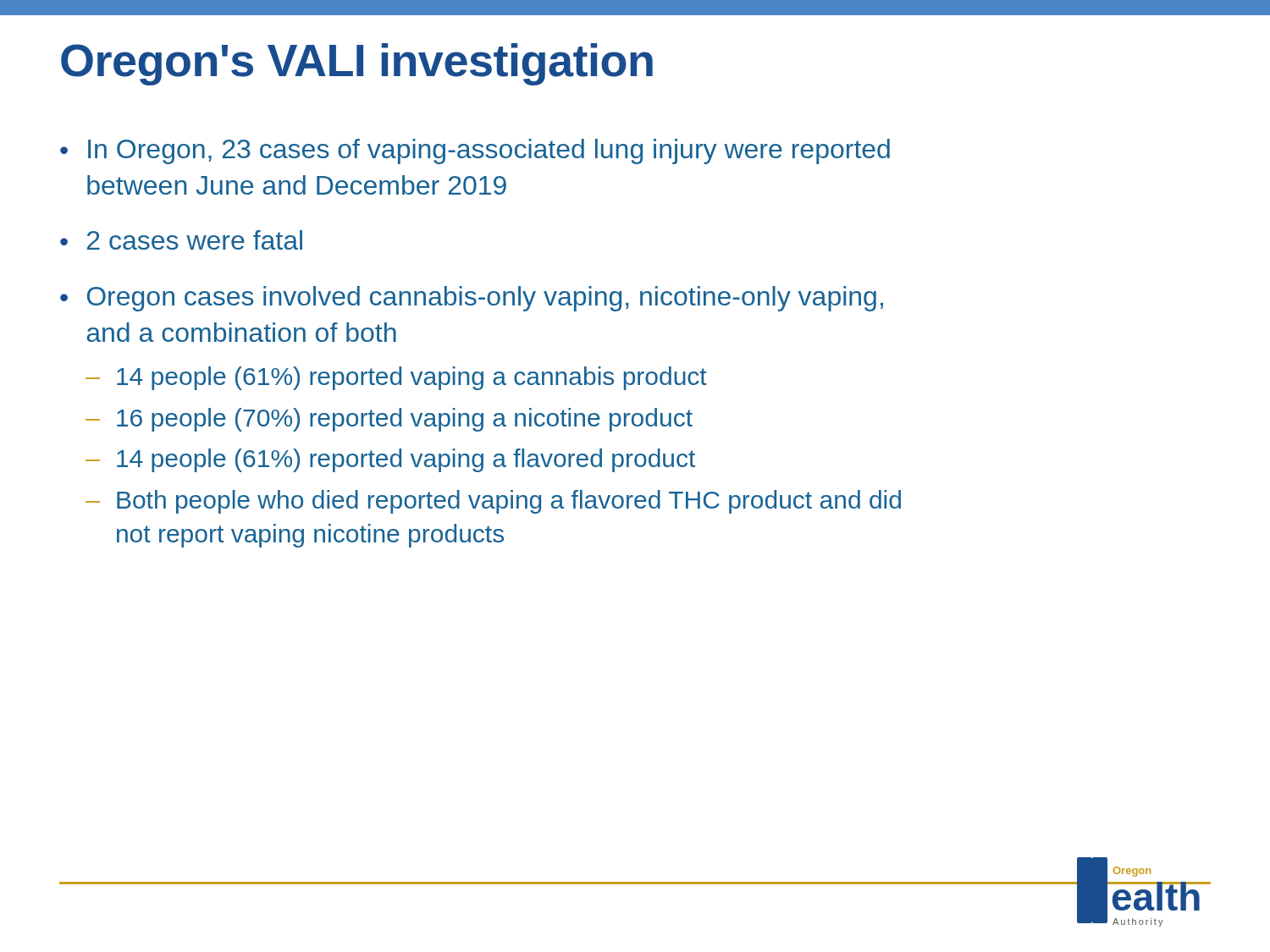The image size is (1270, 952).
Task: Locate the list item with the text "– 16 people (70%) reported vaping a"
Action: (389, 418)
